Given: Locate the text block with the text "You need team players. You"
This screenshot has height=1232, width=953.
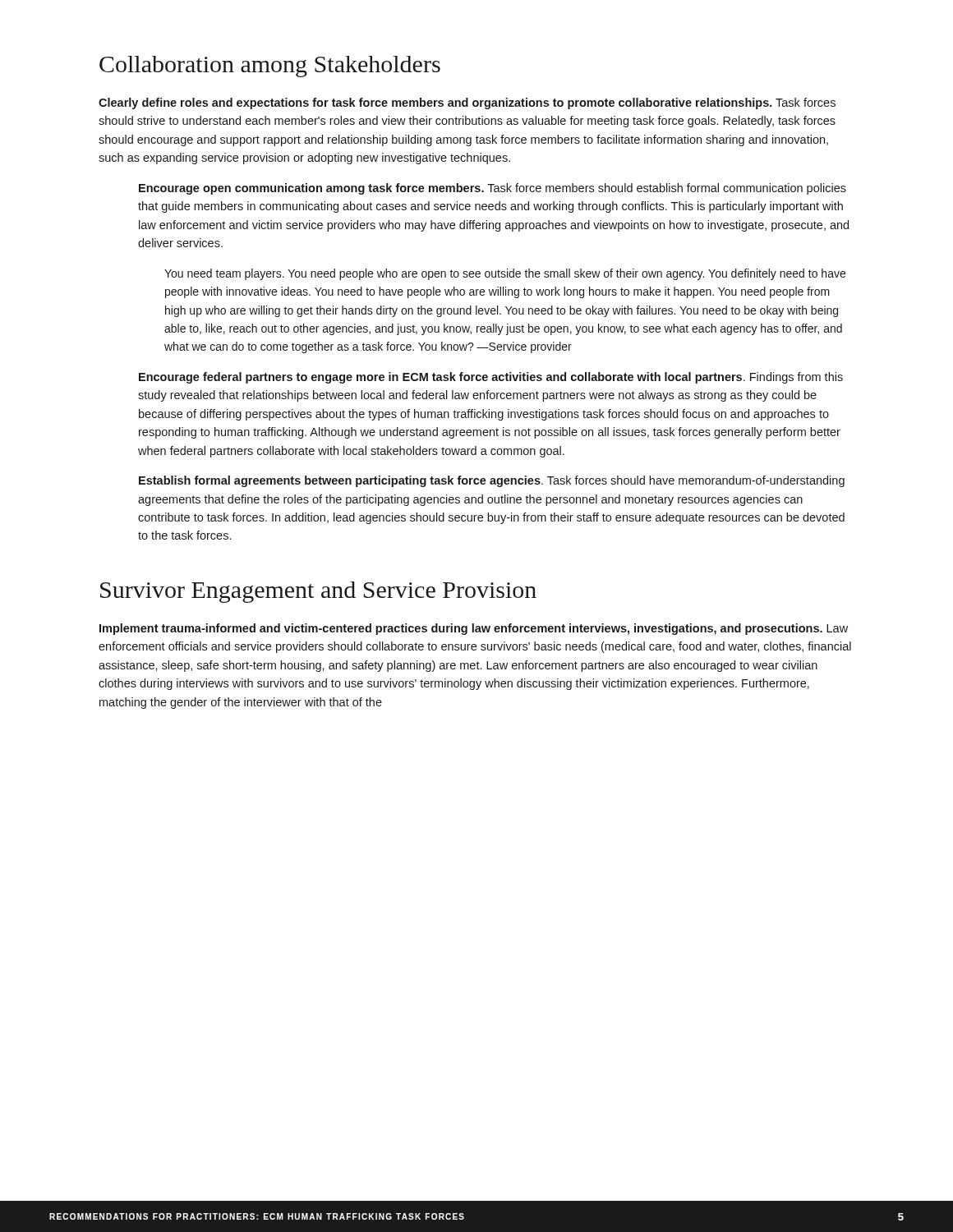Looking at the screenshot, I should coord(509,310).
